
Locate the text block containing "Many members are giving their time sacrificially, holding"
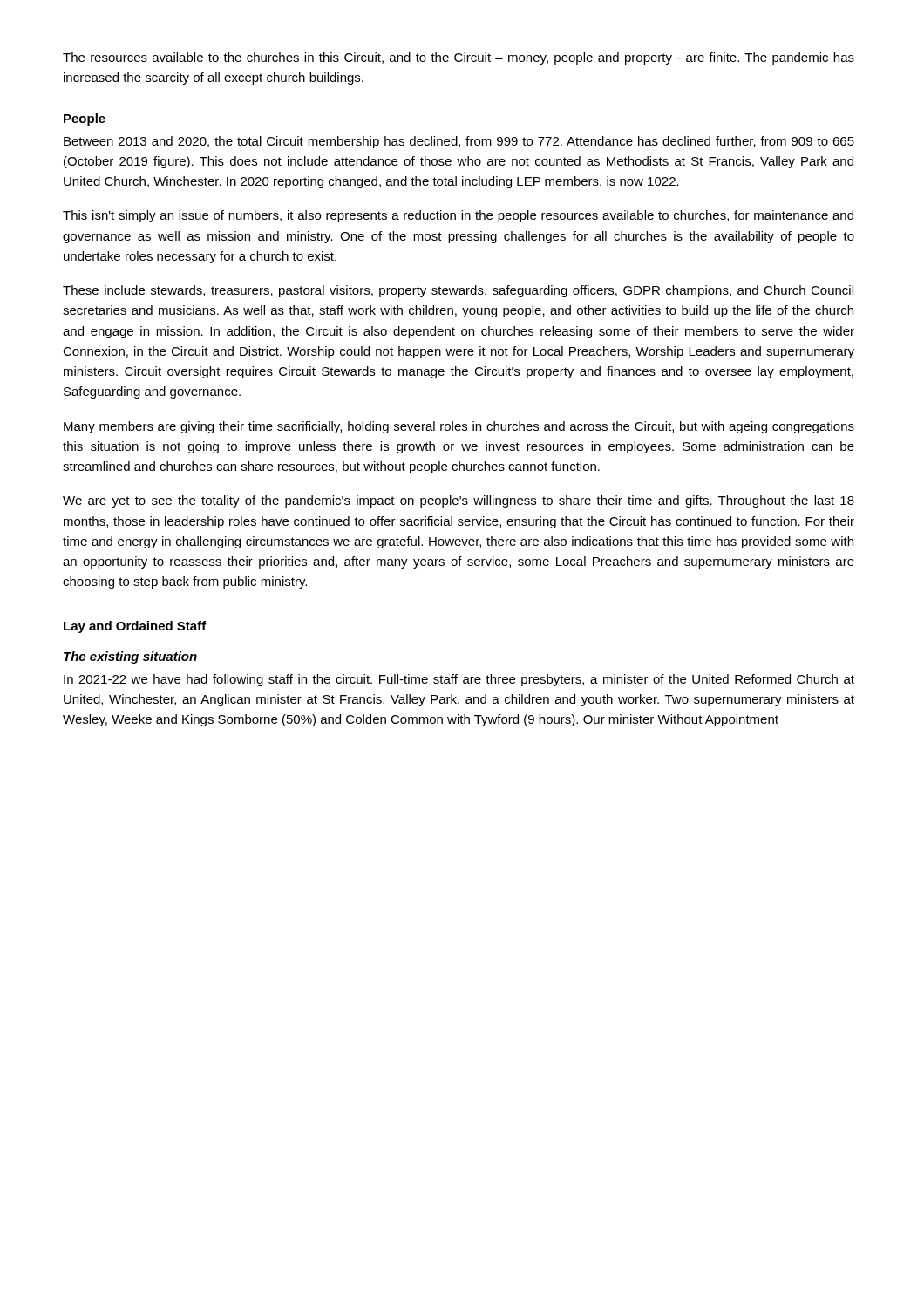[458, 446]
